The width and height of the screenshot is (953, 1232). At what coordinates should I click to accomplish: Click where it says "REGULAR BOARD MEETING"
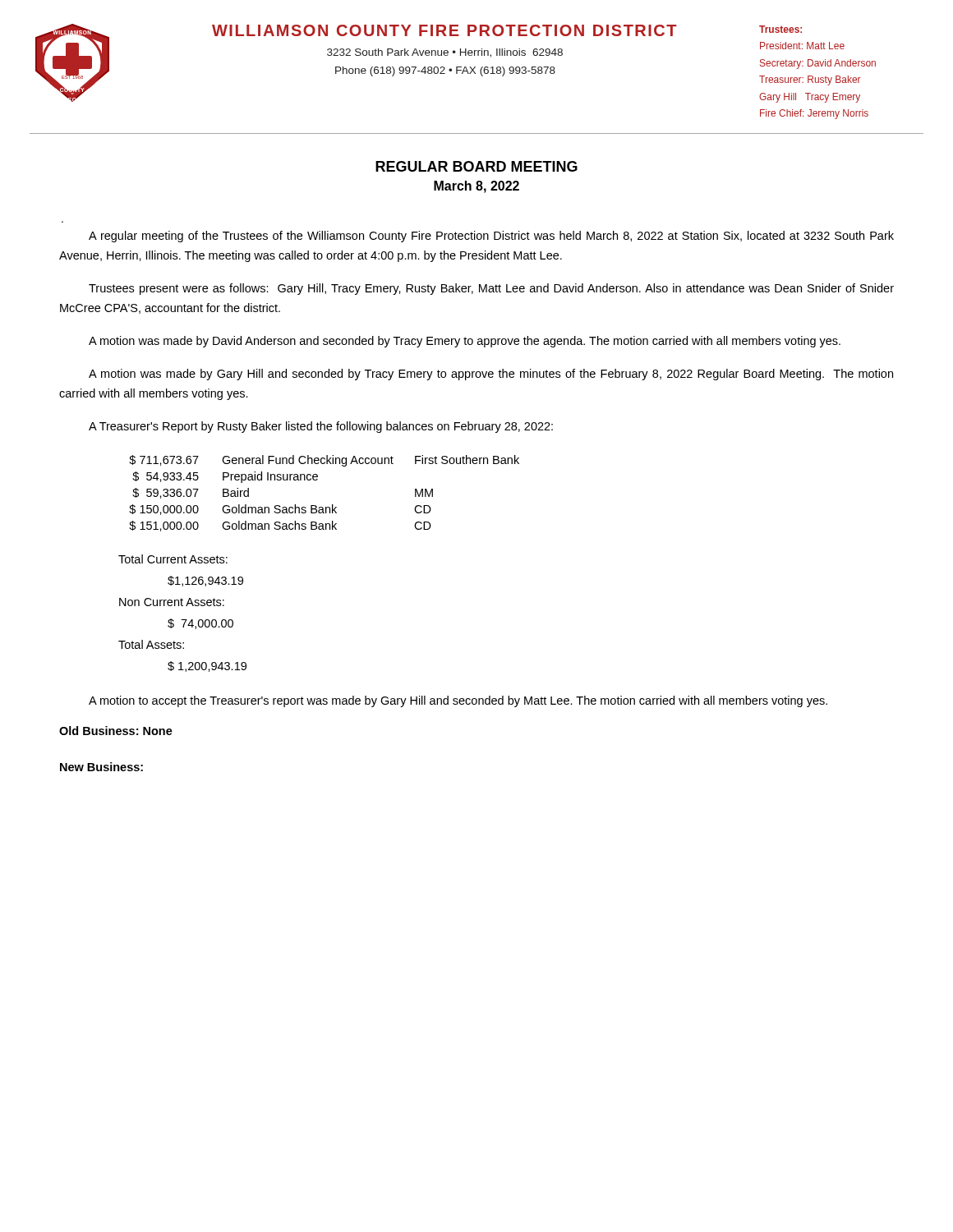476,167
